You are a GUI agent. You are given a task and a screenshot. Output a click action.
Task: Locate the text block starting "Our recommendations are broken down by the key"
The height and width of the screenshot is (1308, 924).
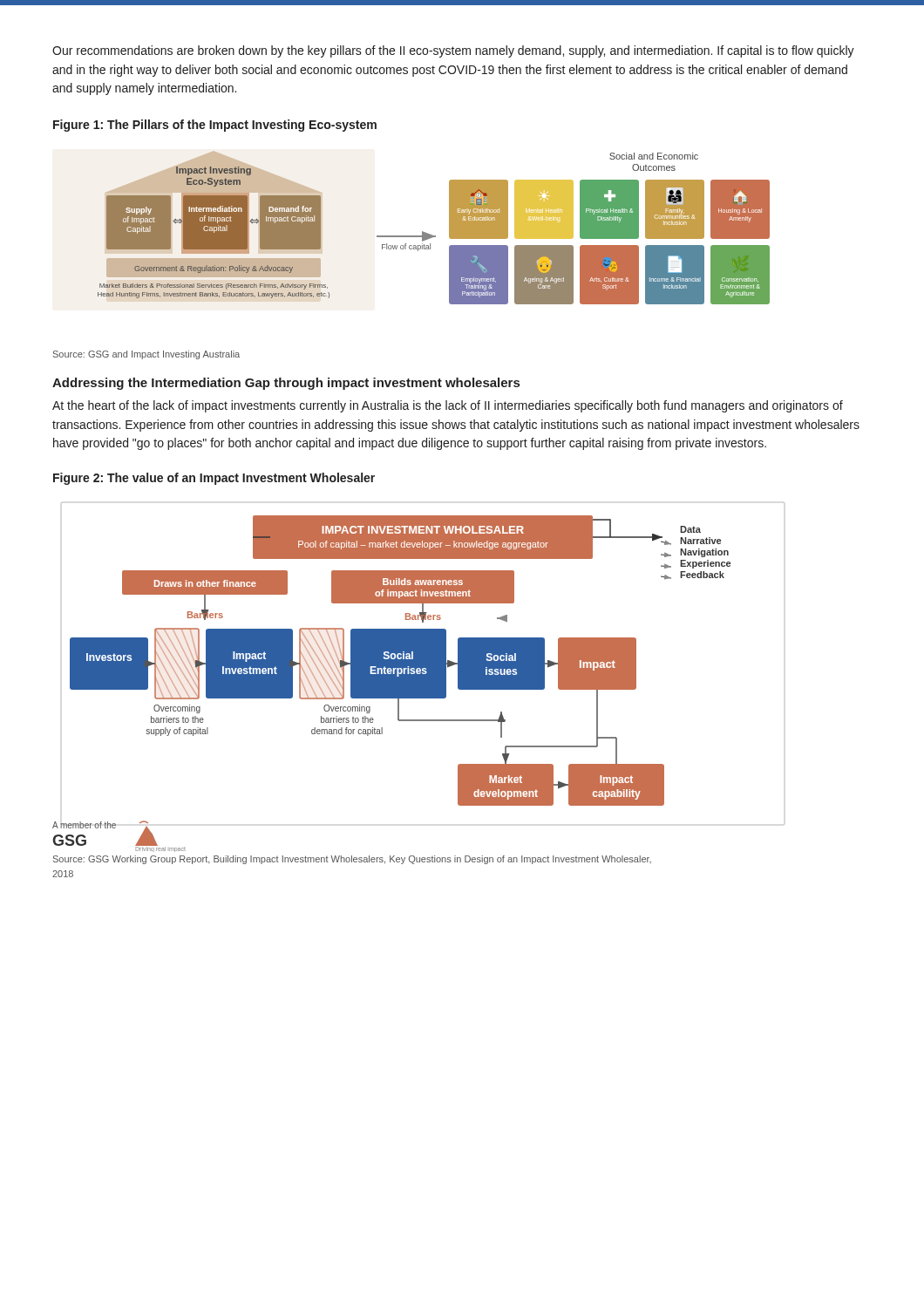(x=453, y=69)
